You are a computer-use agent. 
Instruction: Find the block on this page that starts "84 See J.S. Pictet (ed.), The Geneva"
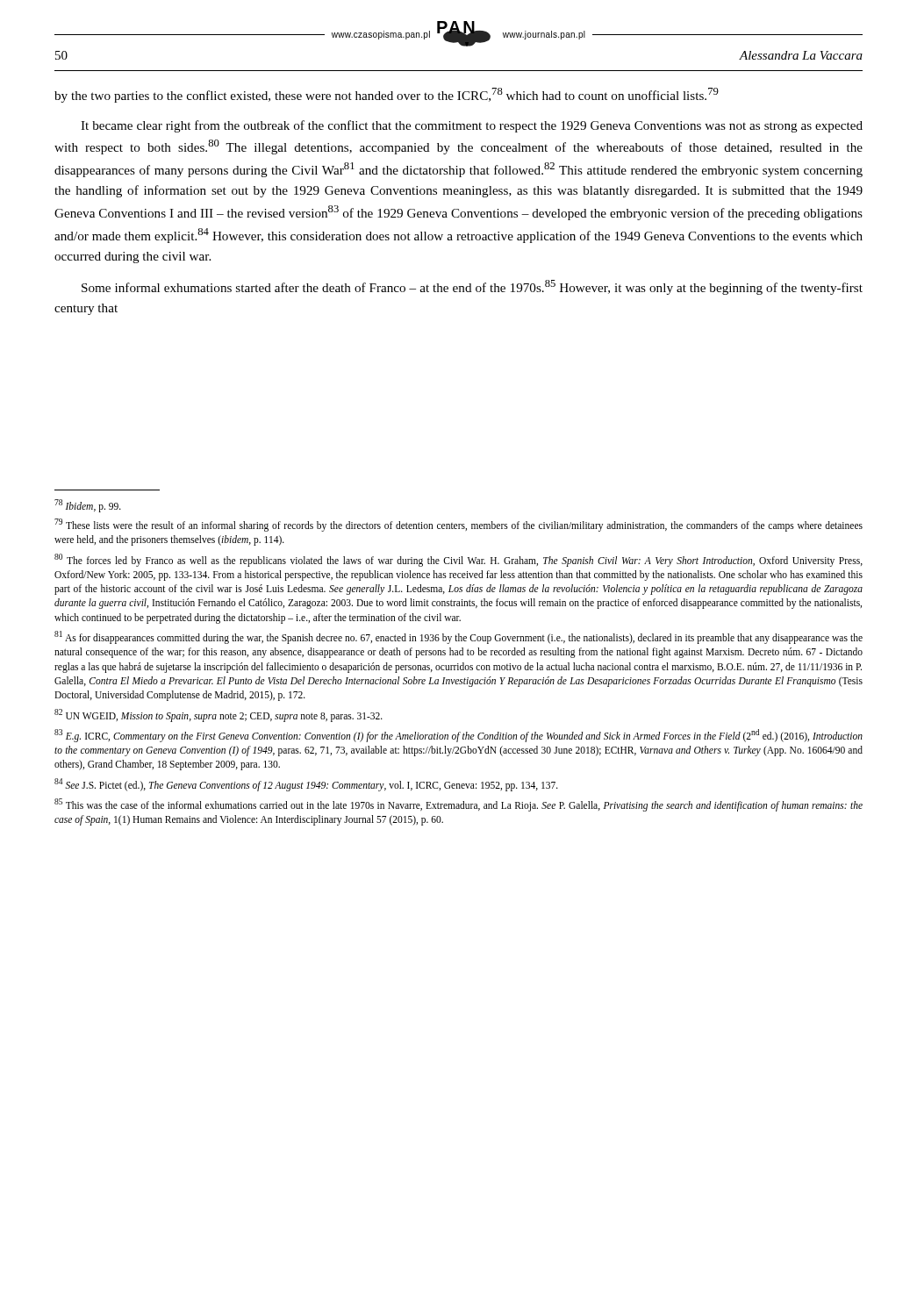point(306,783)
